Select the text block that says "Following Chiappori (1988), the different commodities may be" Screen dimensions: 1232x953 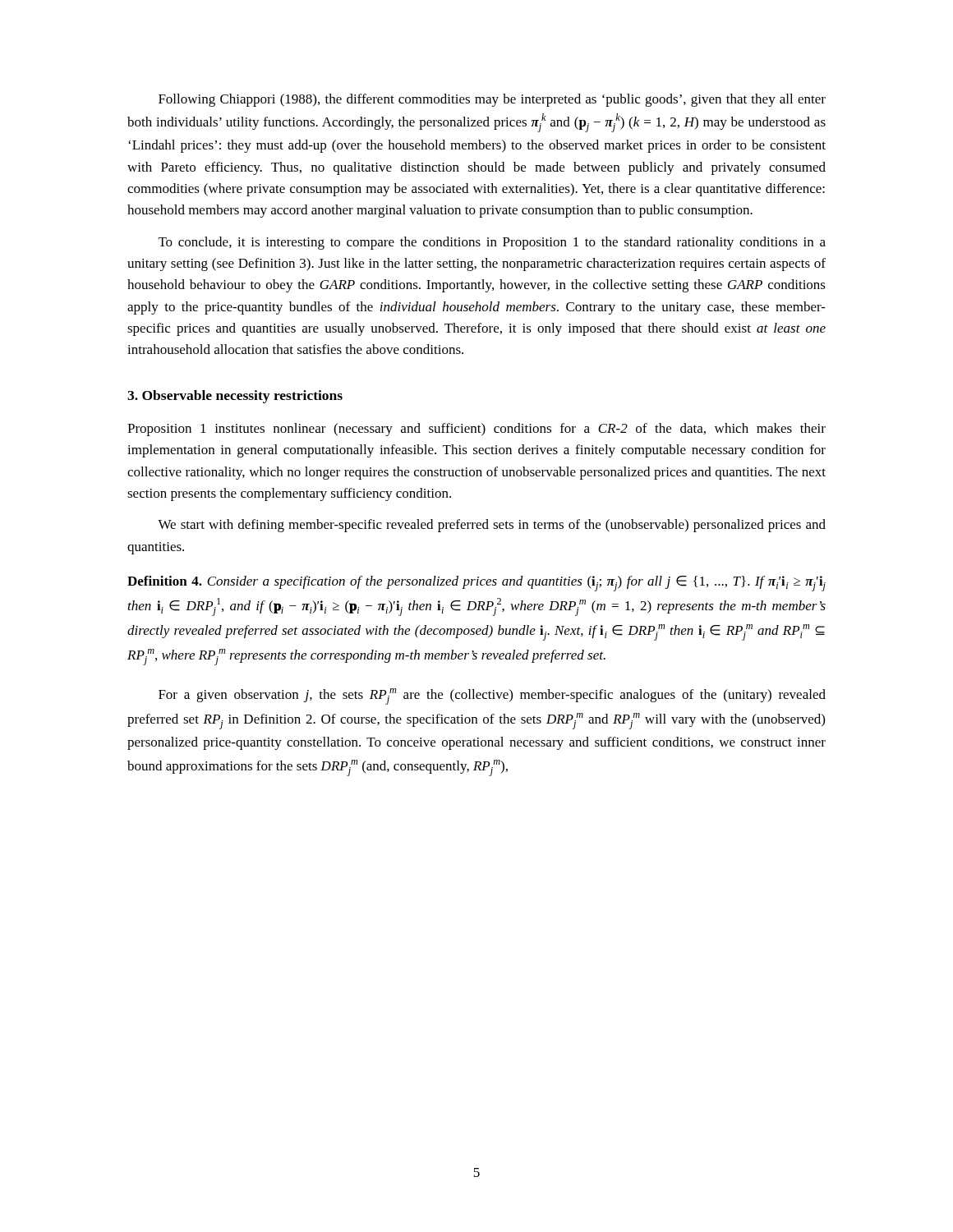tap(476, 155)
